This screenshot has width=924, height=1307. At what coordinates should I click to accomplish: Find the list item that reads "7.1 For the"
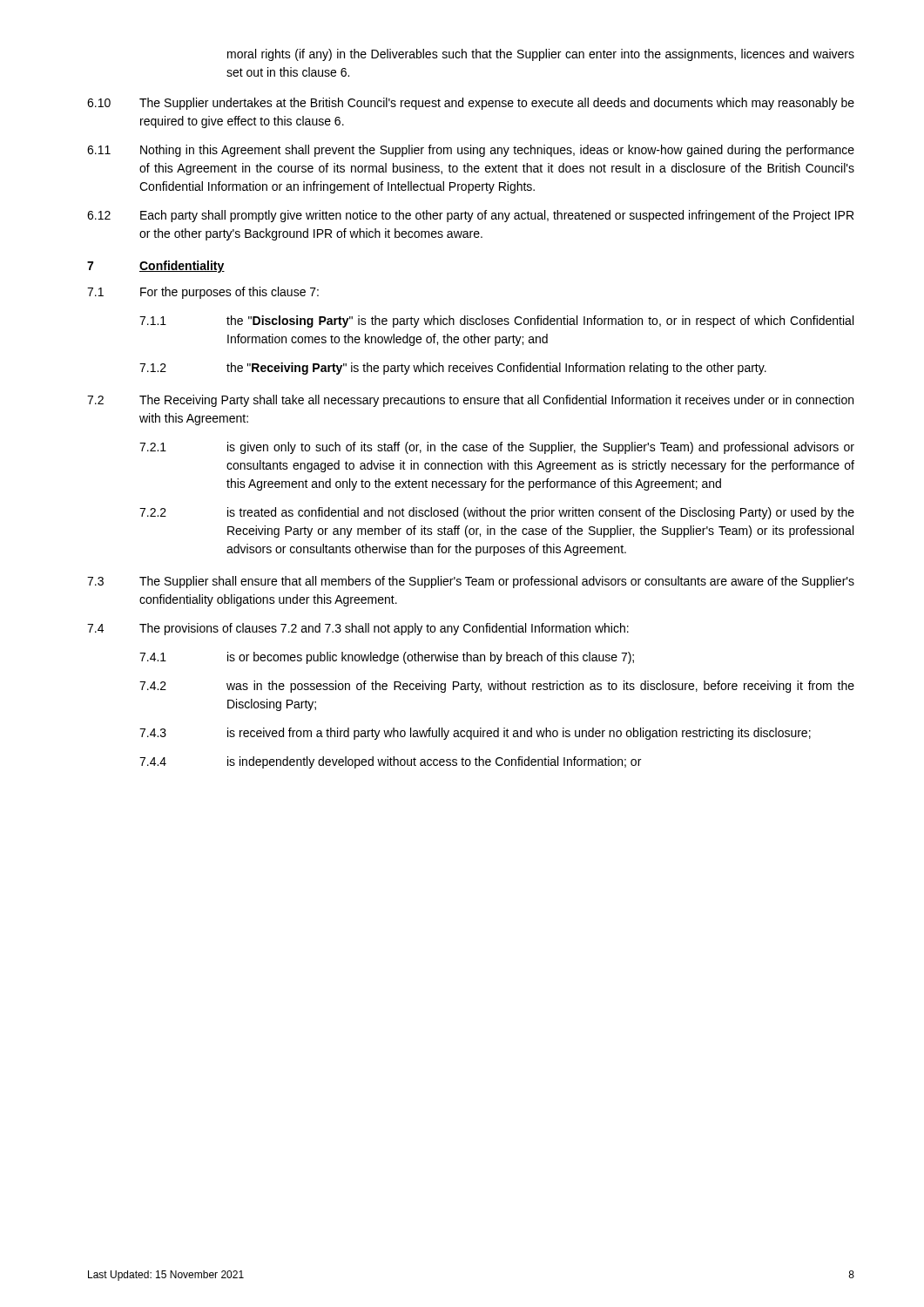(x=203, y=293)
